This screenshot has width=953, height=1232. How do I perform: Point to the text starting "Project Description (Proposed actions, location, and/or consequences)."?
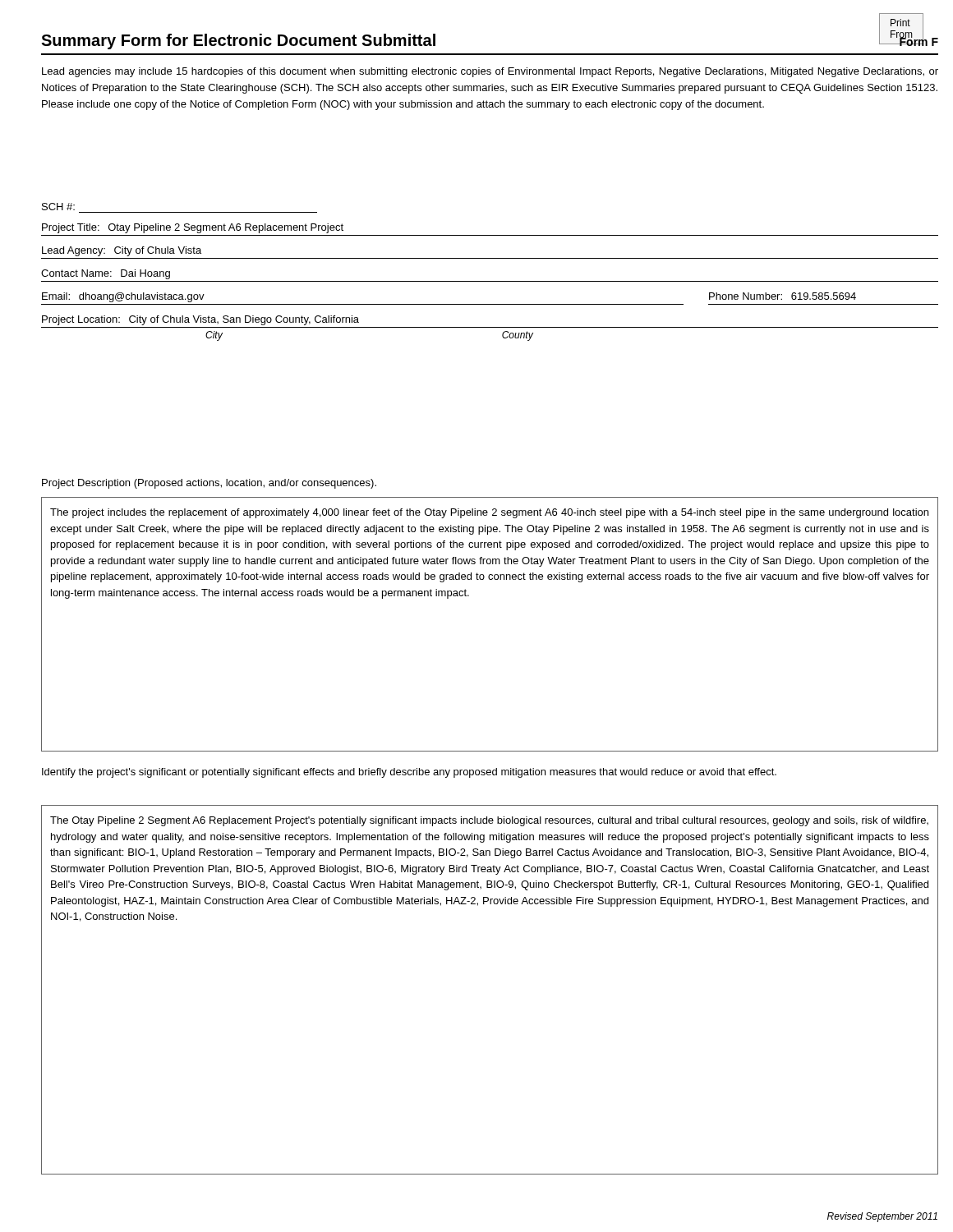[x=209, y=483]
